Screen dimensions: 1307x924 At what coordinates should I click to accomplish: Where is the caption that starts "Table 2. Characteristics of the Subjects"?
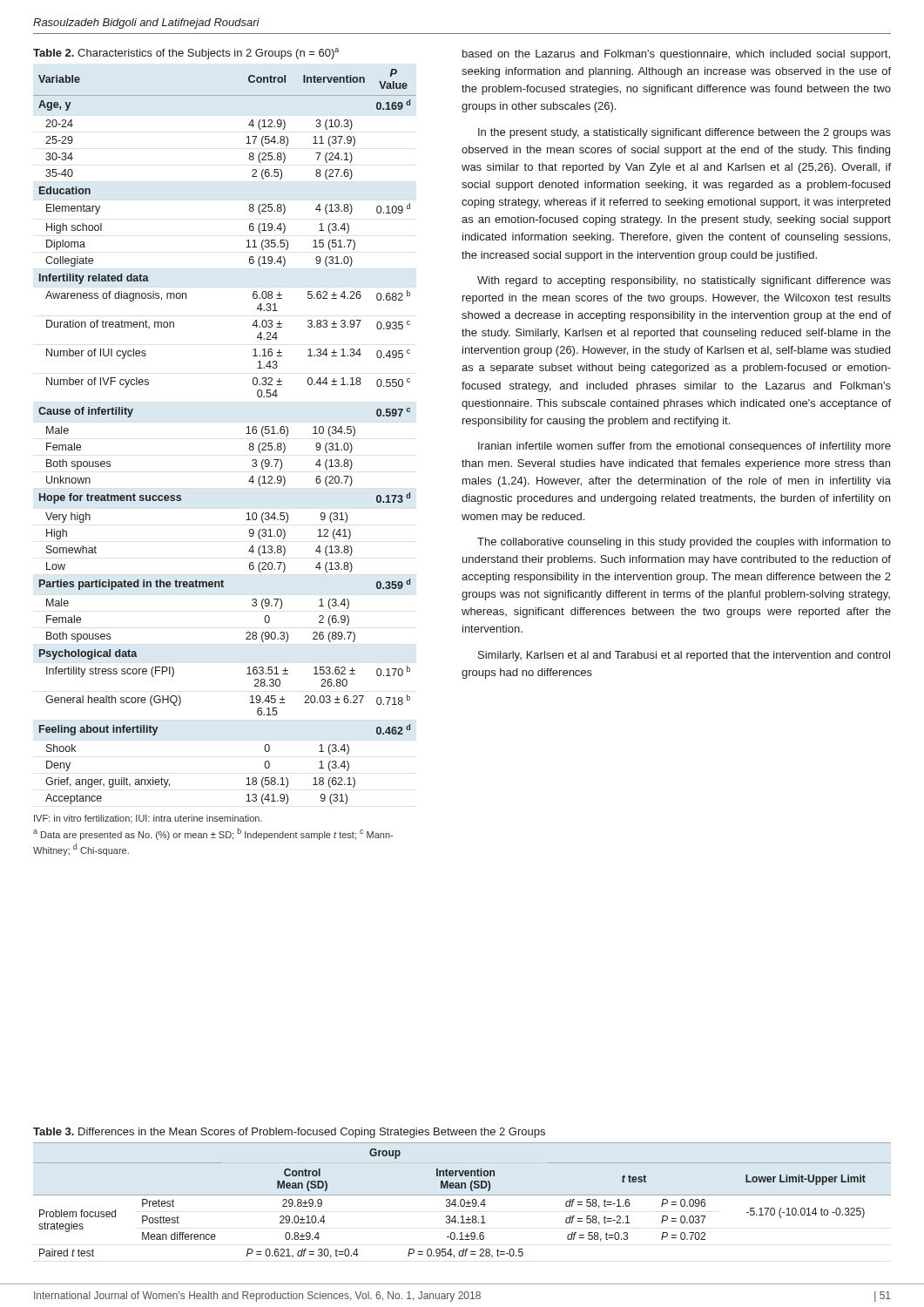(x=186, y=52)
